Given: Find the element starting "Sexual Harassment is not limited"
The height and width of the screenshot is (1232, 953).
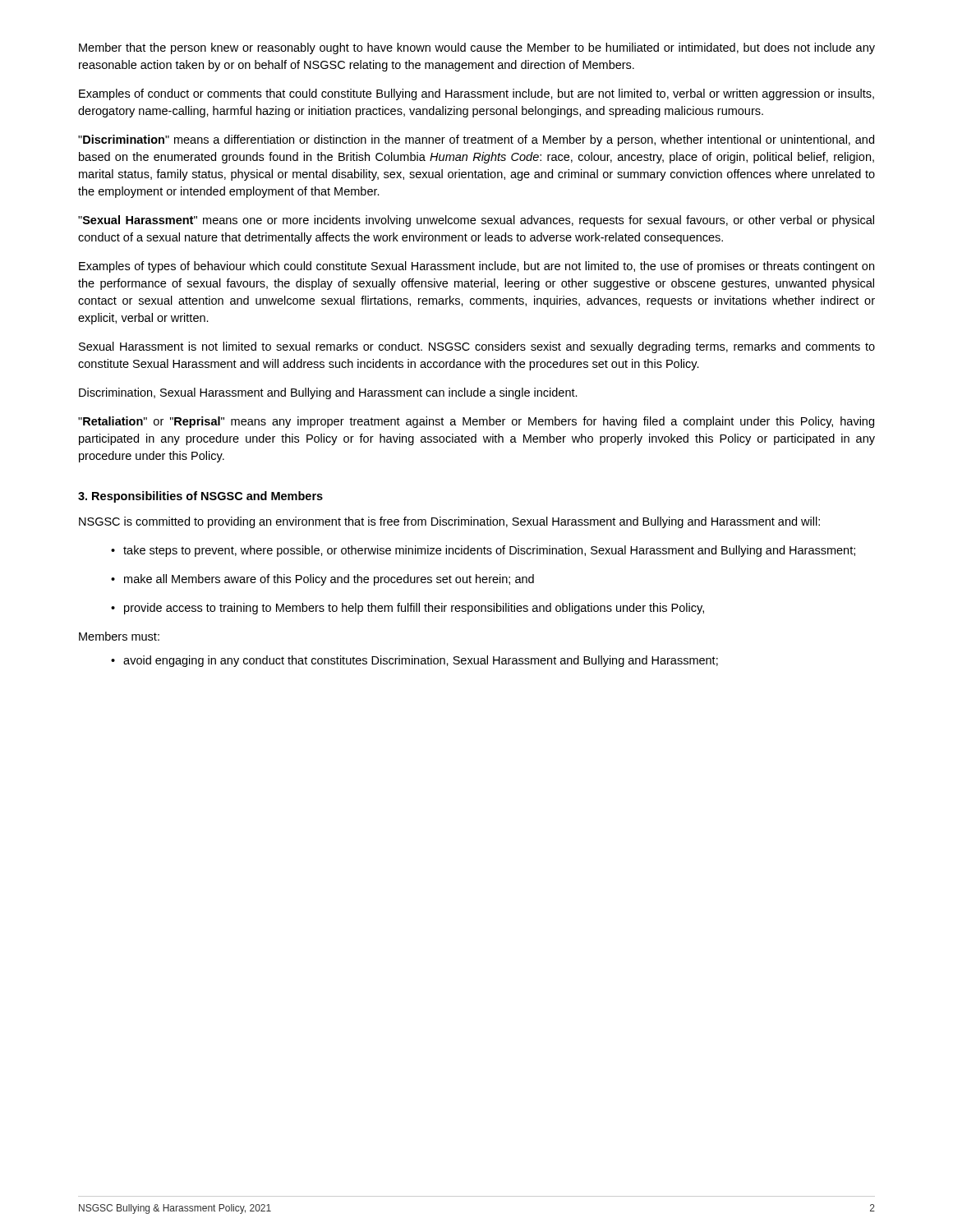Looking at the screenshot, I should tap(476, 356).
